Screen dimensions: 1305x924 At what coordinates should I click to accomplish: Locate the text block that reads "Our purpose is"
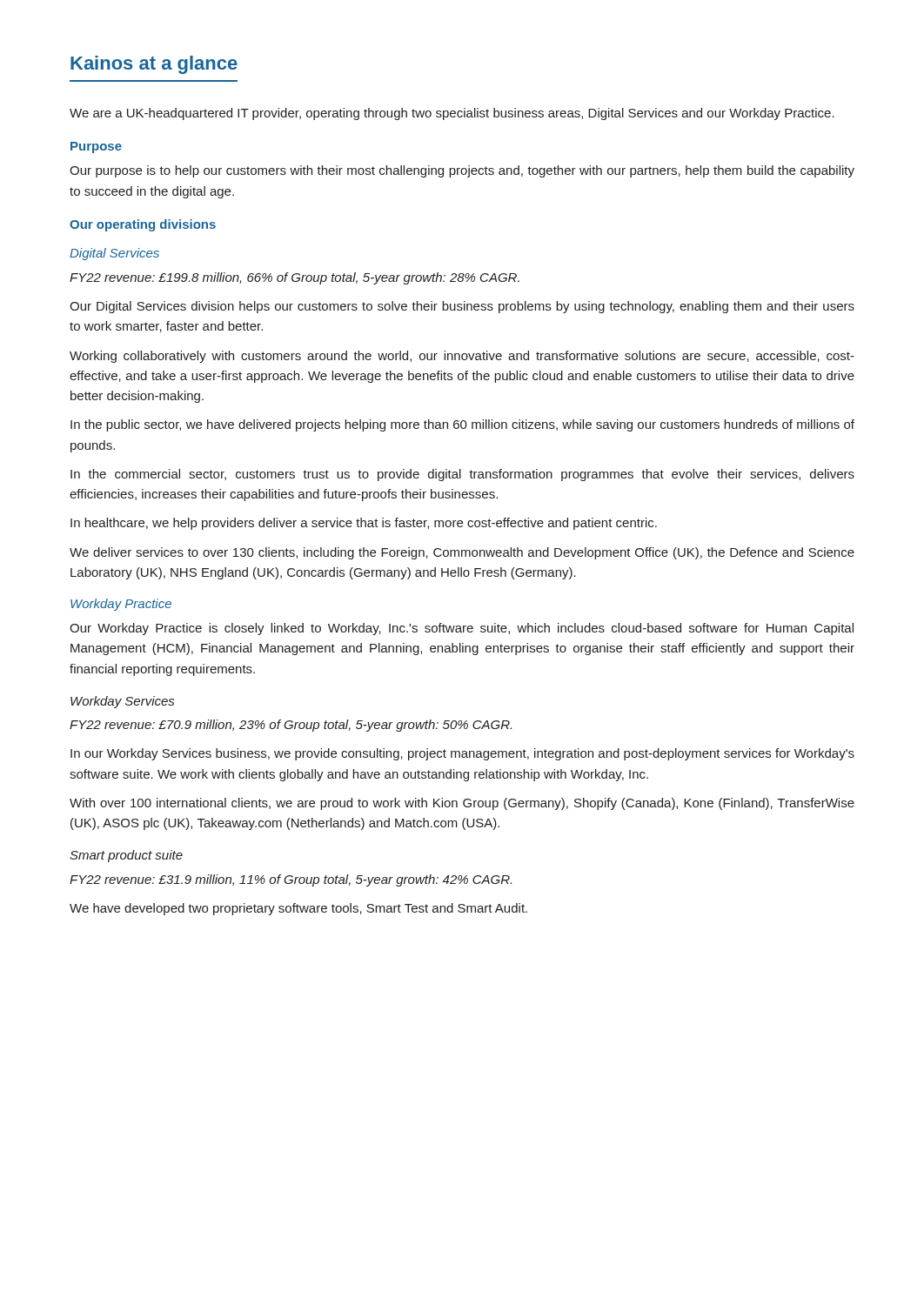click(462, 180)
